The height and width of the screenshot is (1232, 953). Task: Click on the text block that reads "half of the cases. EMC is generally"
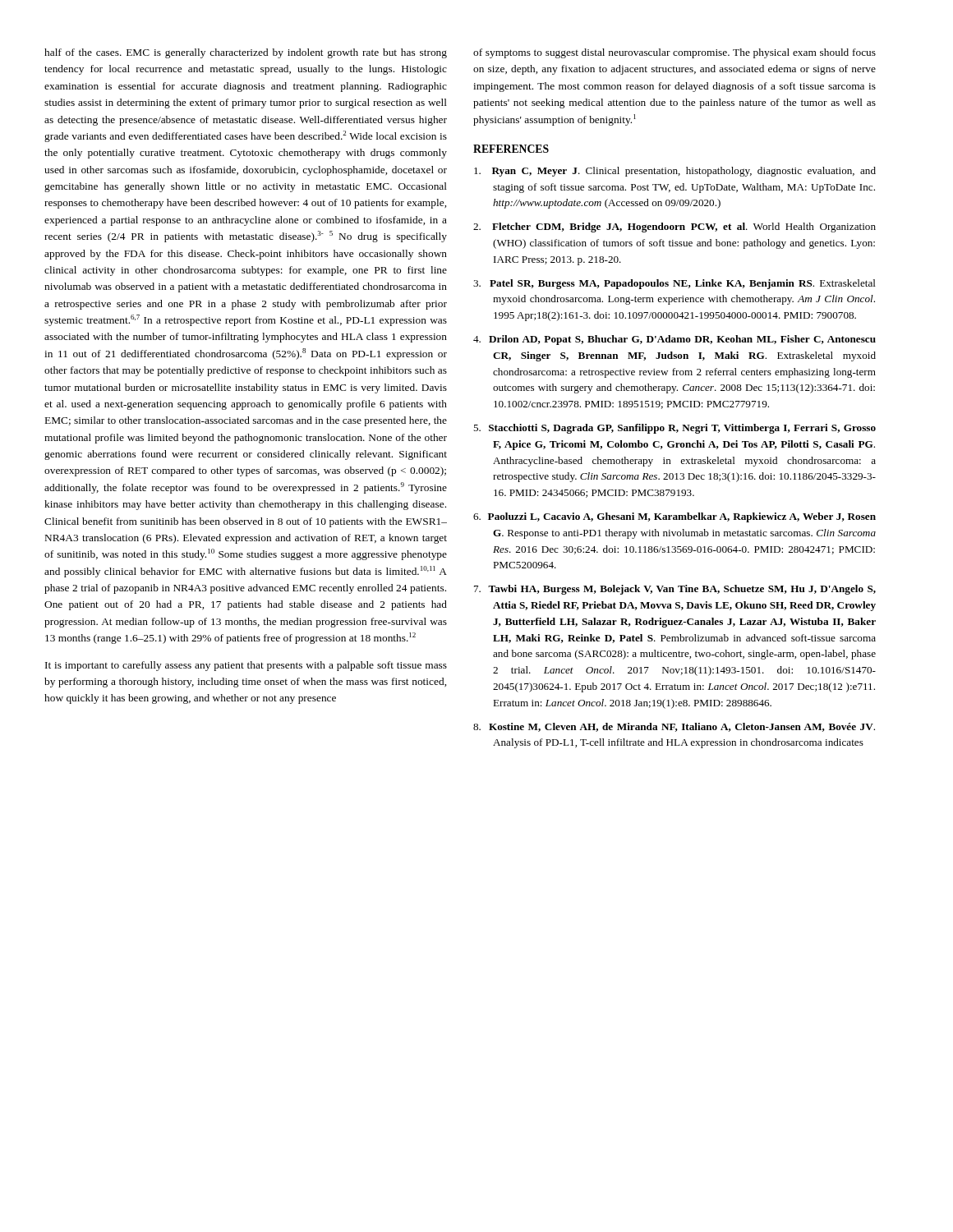coord(246,345)
